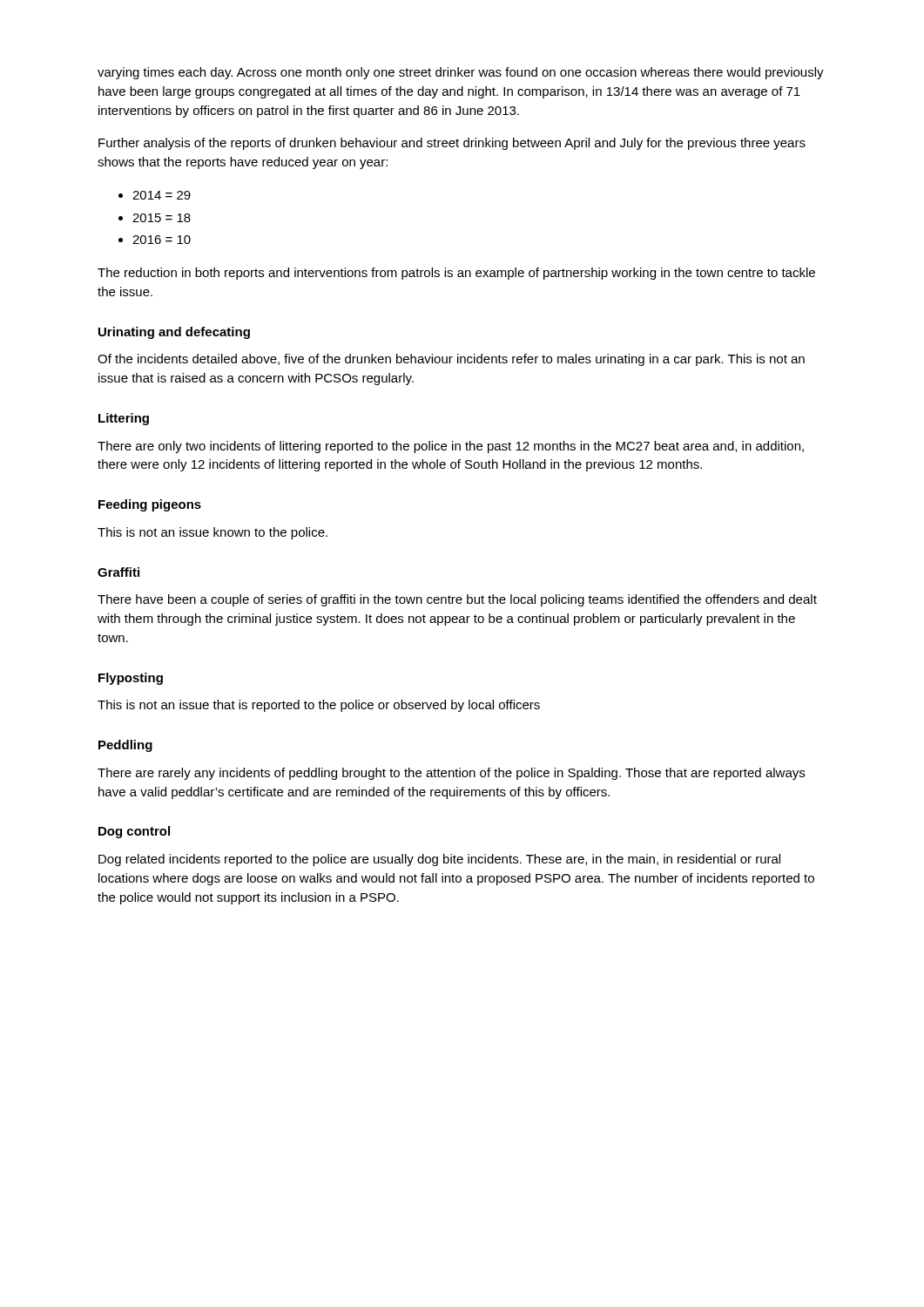Find the text block starting "The reduction in both reports"
Screen dimensions: 1307x924
pyautogui.click(x=457, y=282)
